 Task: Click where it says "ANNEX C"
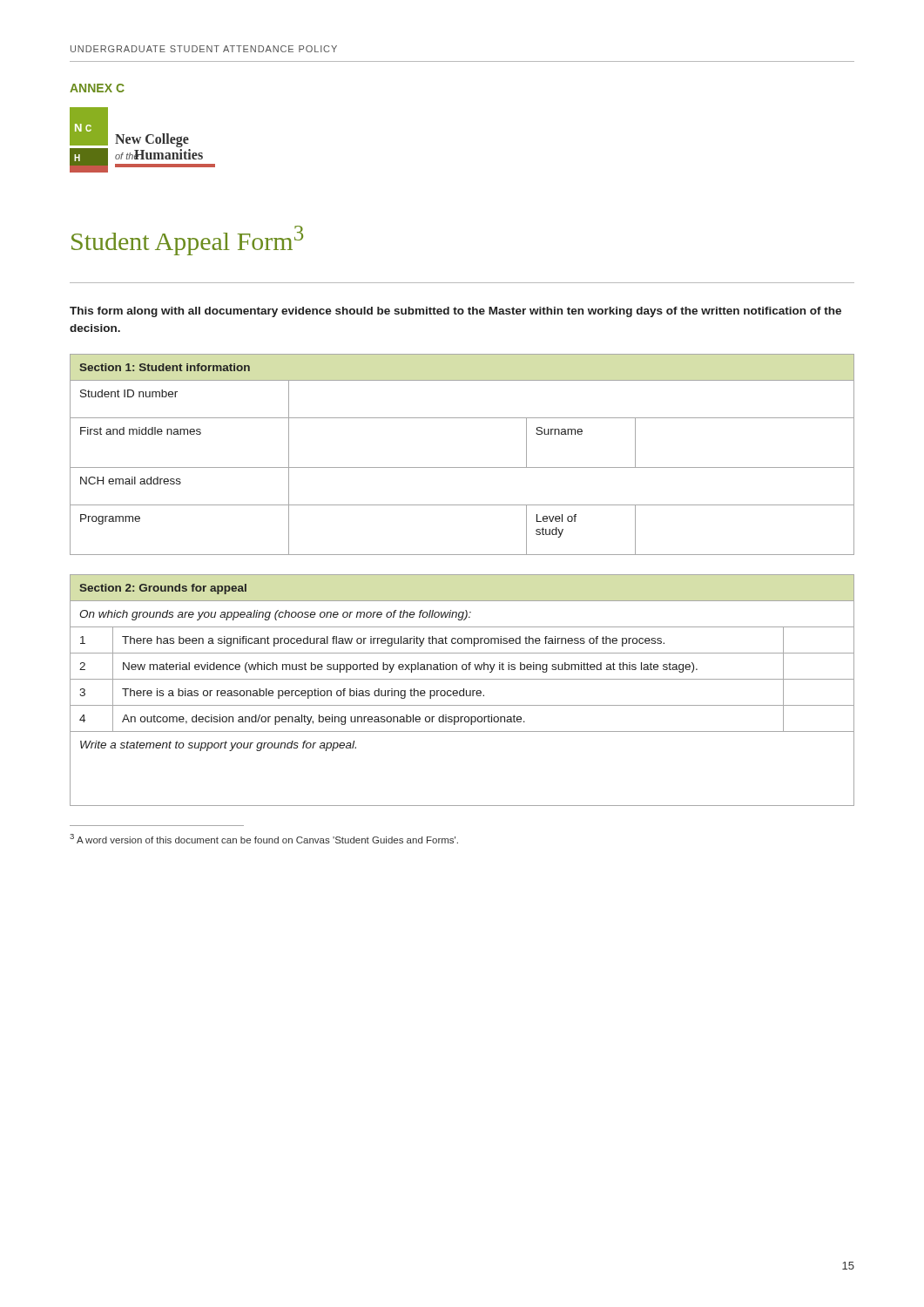coord(97,88)
